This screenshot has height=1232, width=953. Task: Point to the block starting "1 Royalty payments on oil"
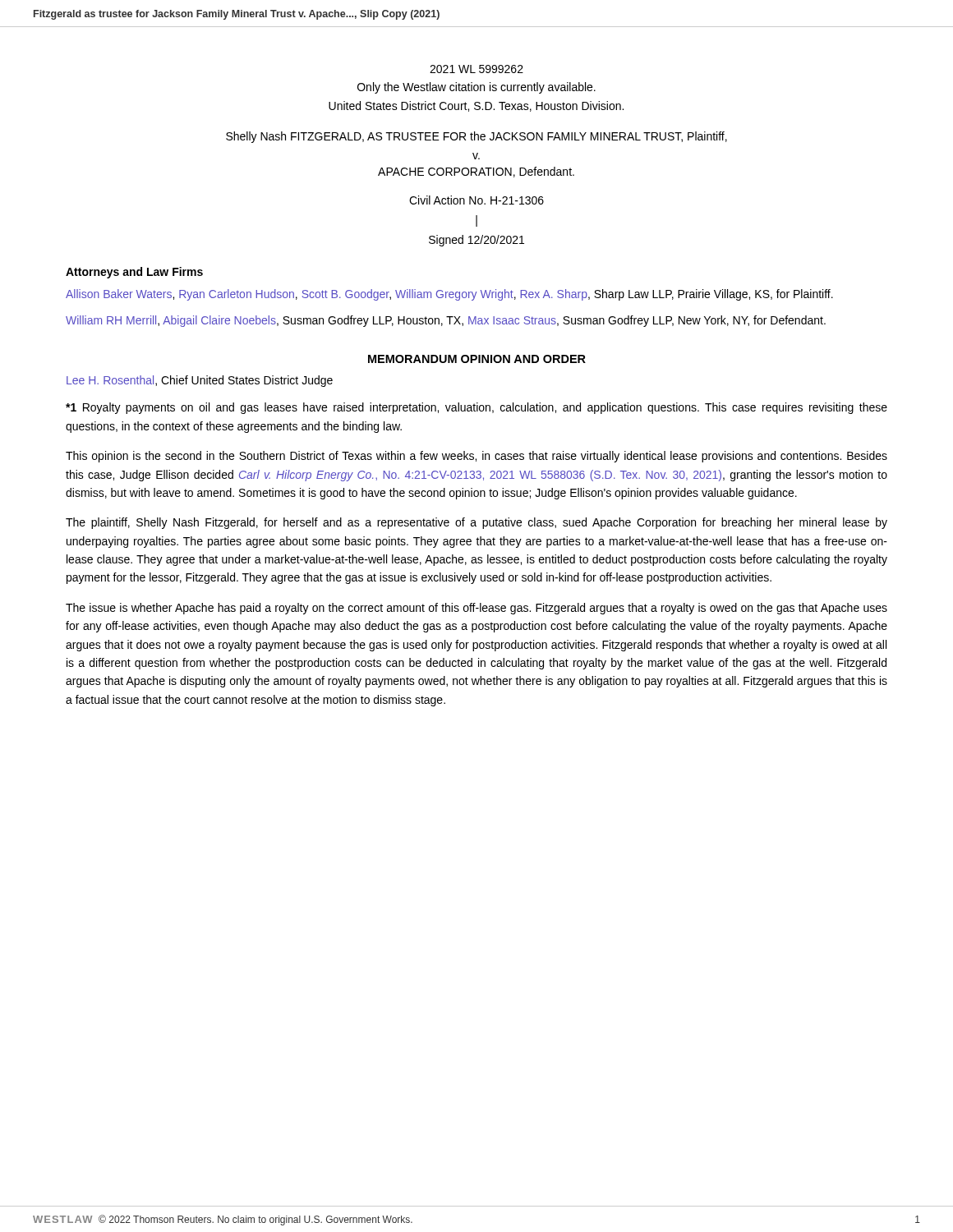[476, 417]
